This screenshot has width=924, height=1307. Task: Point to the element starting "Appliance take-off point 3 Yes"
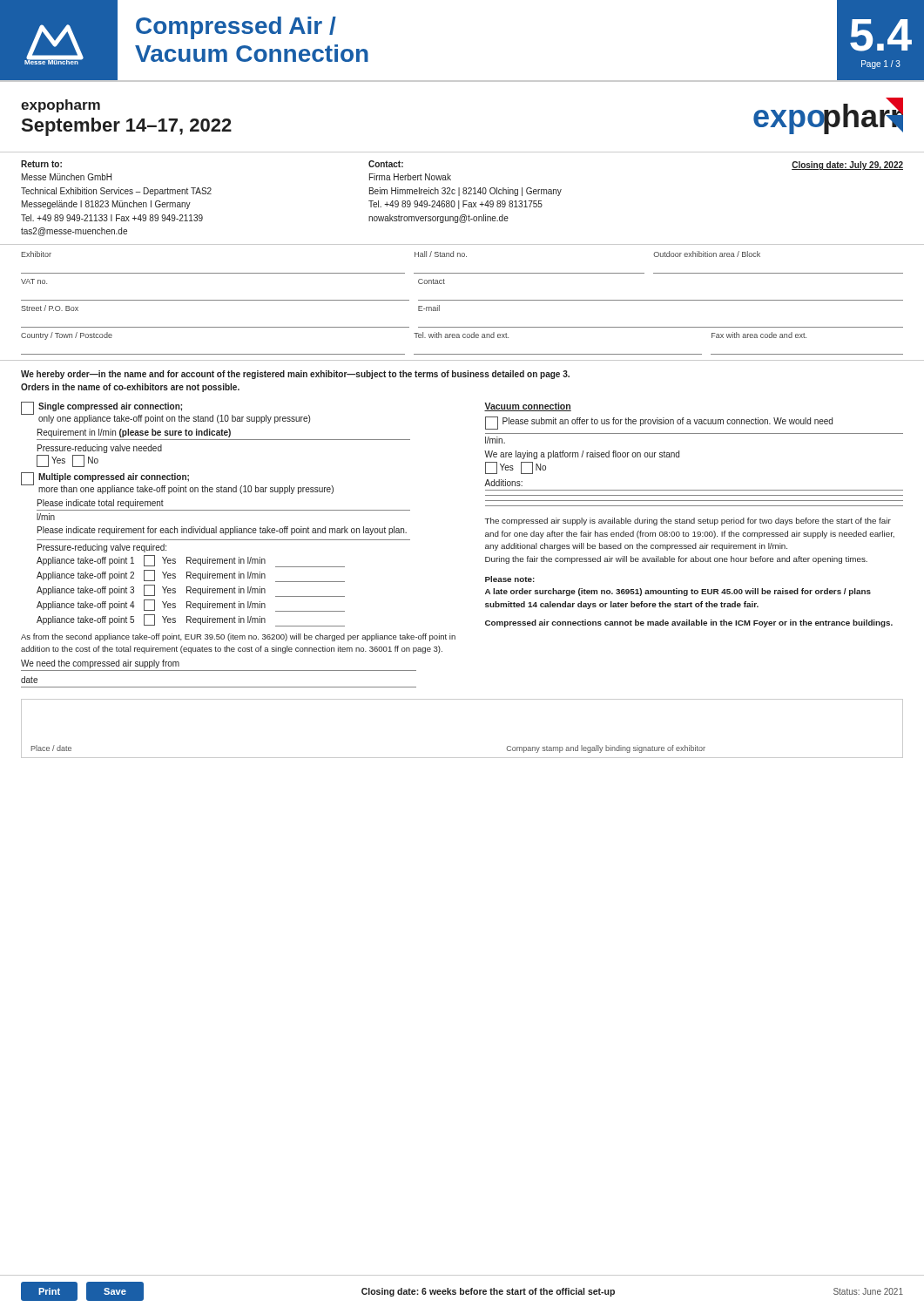(191, 591)
